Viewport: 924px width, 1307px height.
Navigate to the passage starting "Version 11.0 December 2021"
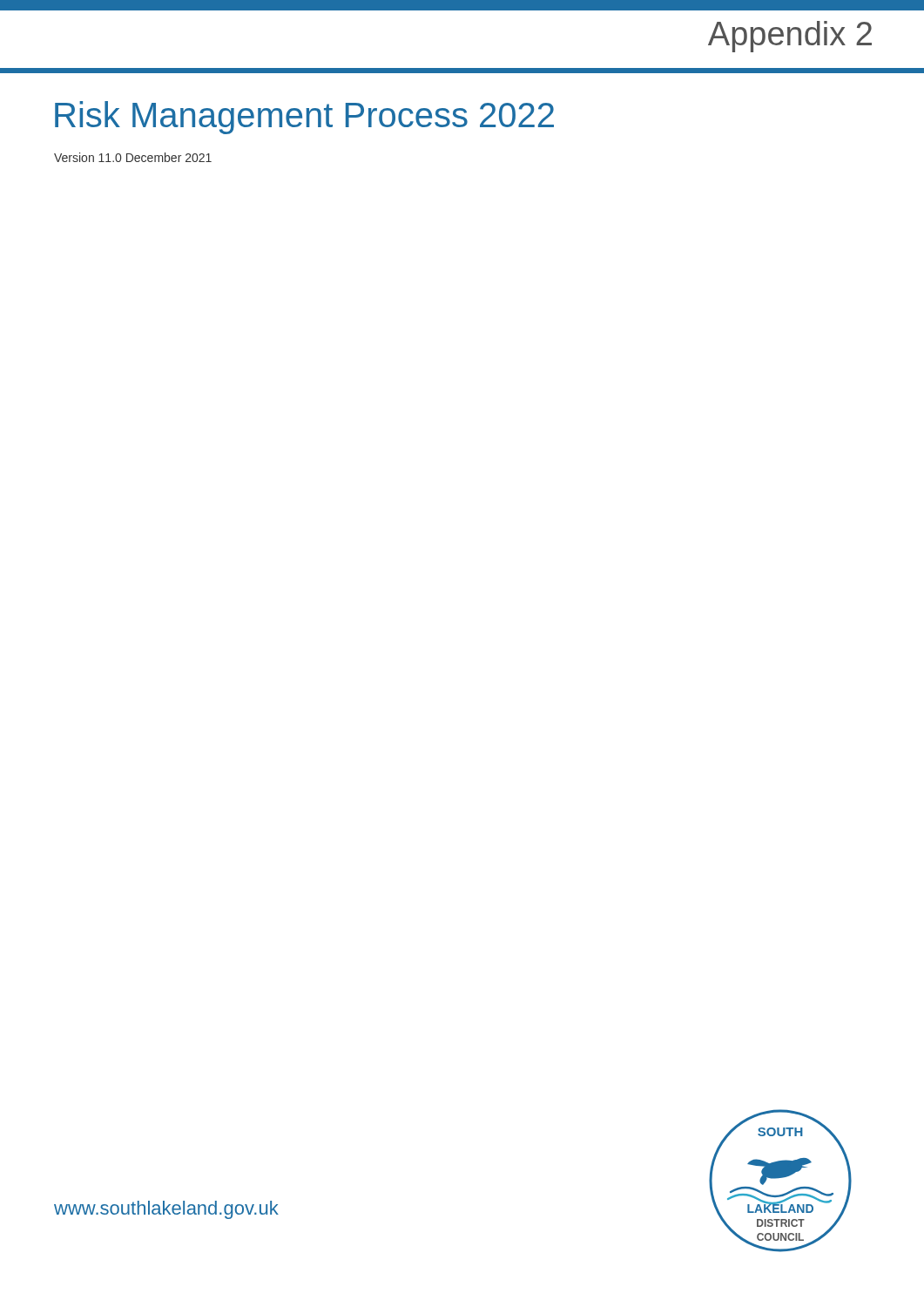pos(133,158)
